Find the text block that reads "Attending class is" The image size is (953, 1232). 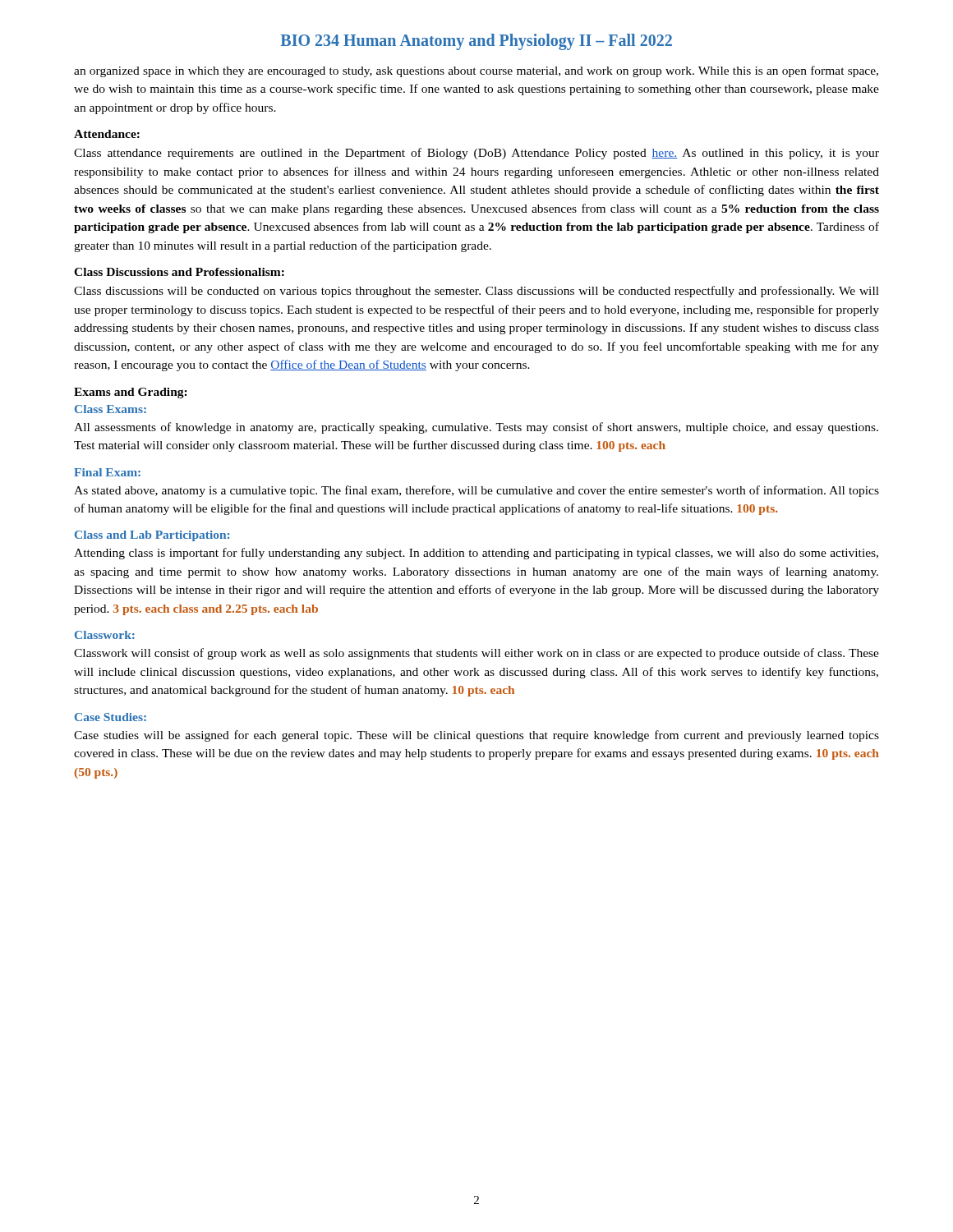476,580
